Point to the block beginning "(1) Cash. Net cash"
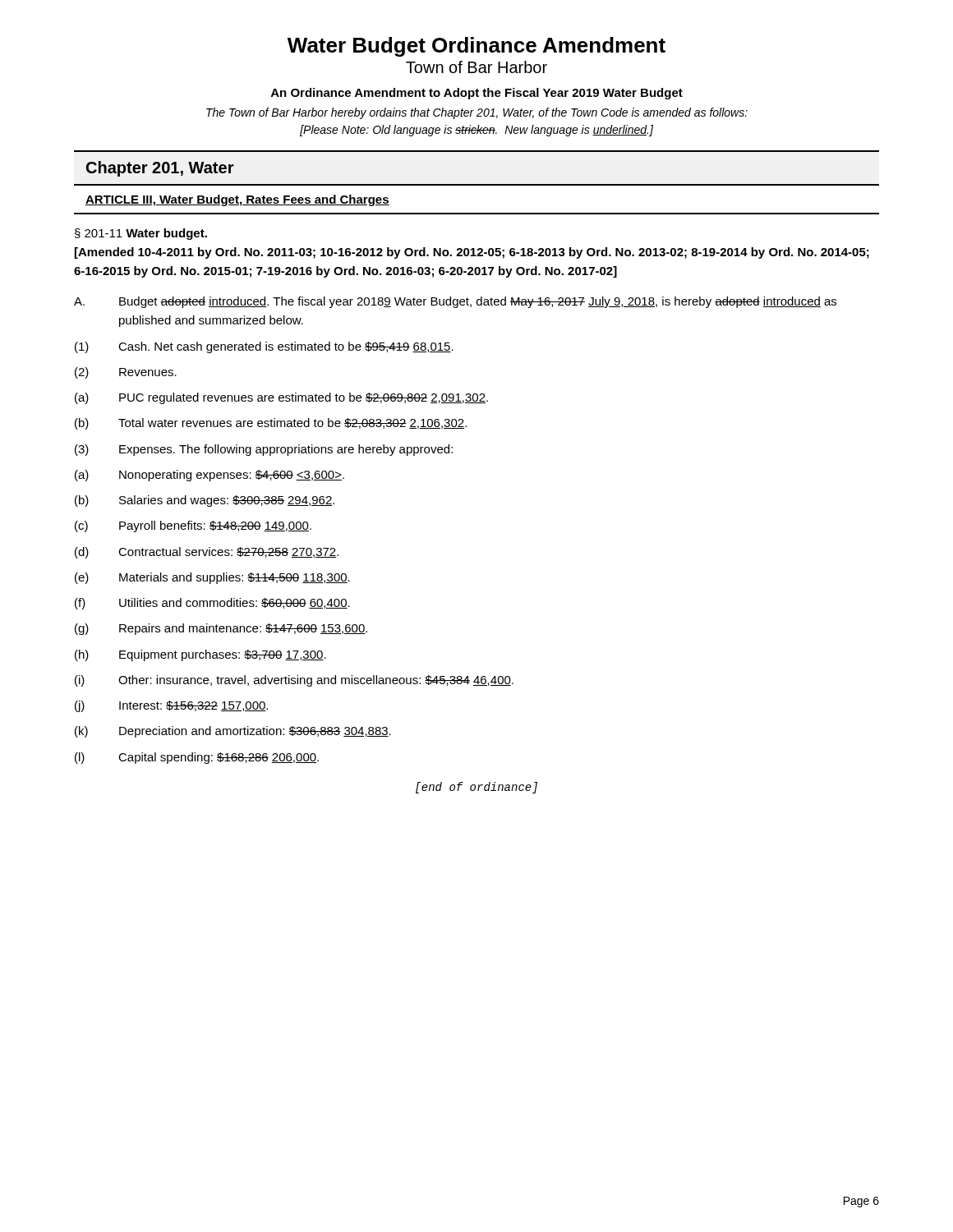953x1232 pixels. pyautogui.click(x=264, y=347)
